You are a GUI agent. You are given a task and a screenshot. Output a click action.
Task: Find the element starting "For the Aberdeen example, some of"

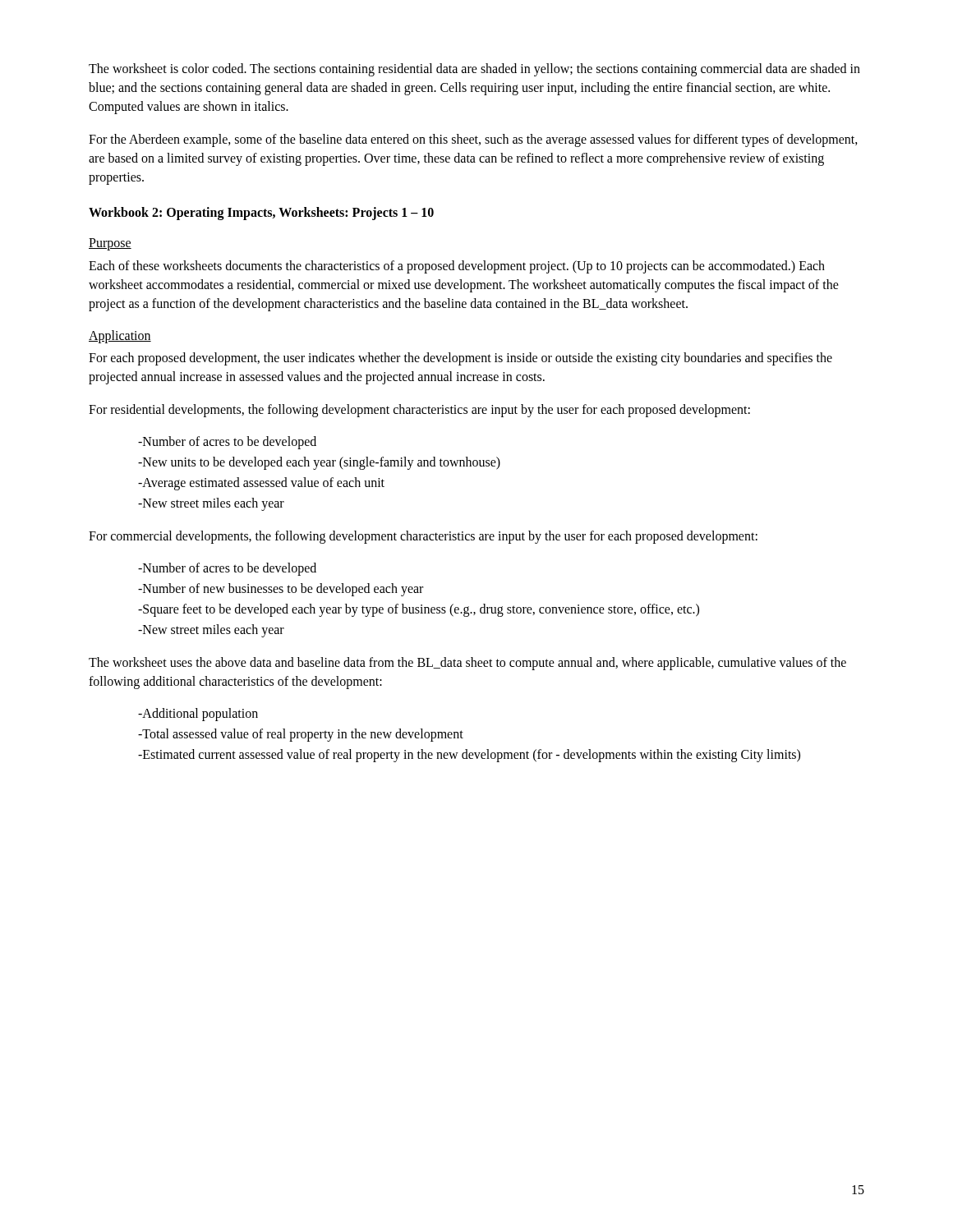click(x=473, y=158)
